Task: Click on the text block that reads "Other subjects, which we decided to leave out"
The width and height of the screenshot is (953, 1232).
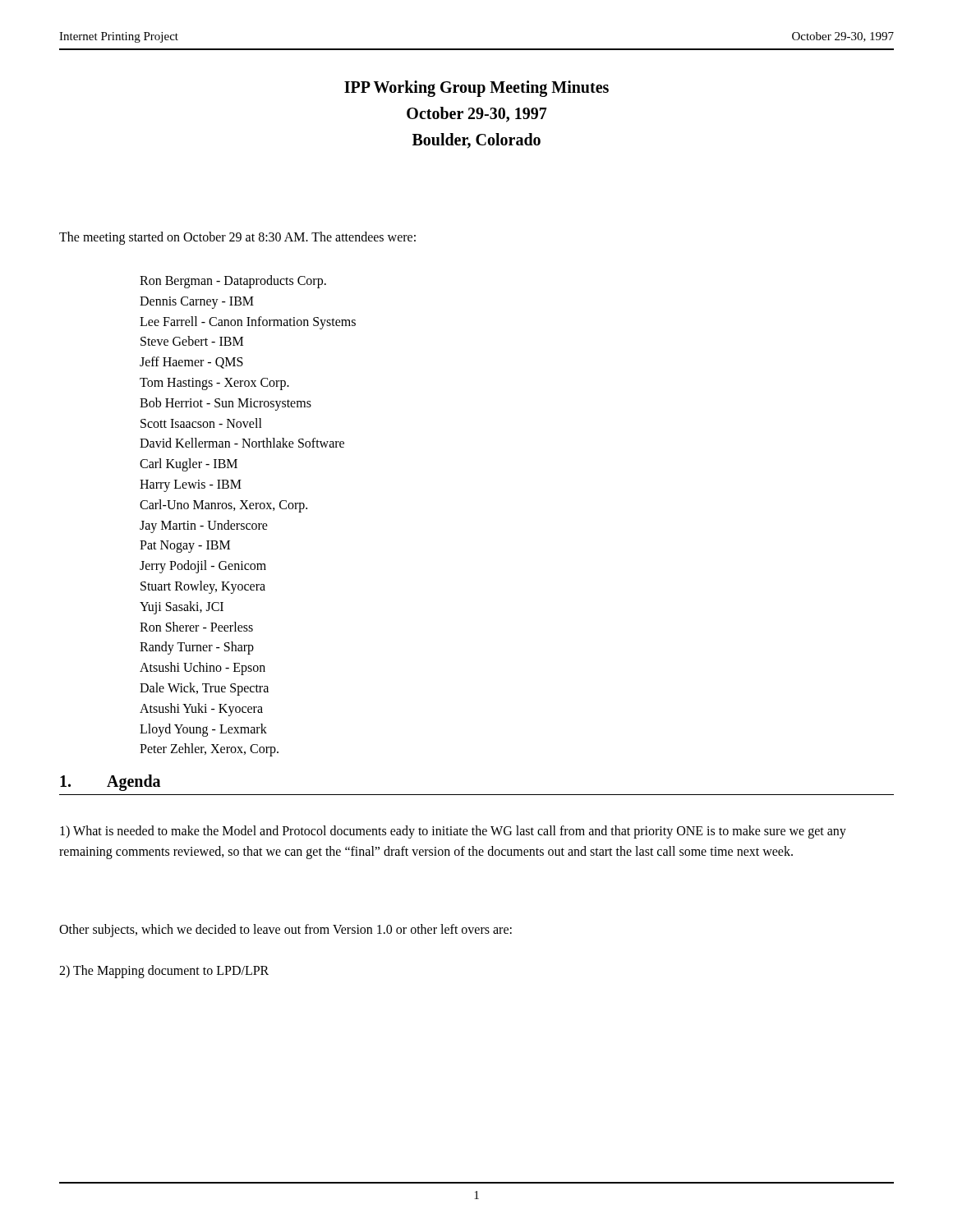Action: 286,929
